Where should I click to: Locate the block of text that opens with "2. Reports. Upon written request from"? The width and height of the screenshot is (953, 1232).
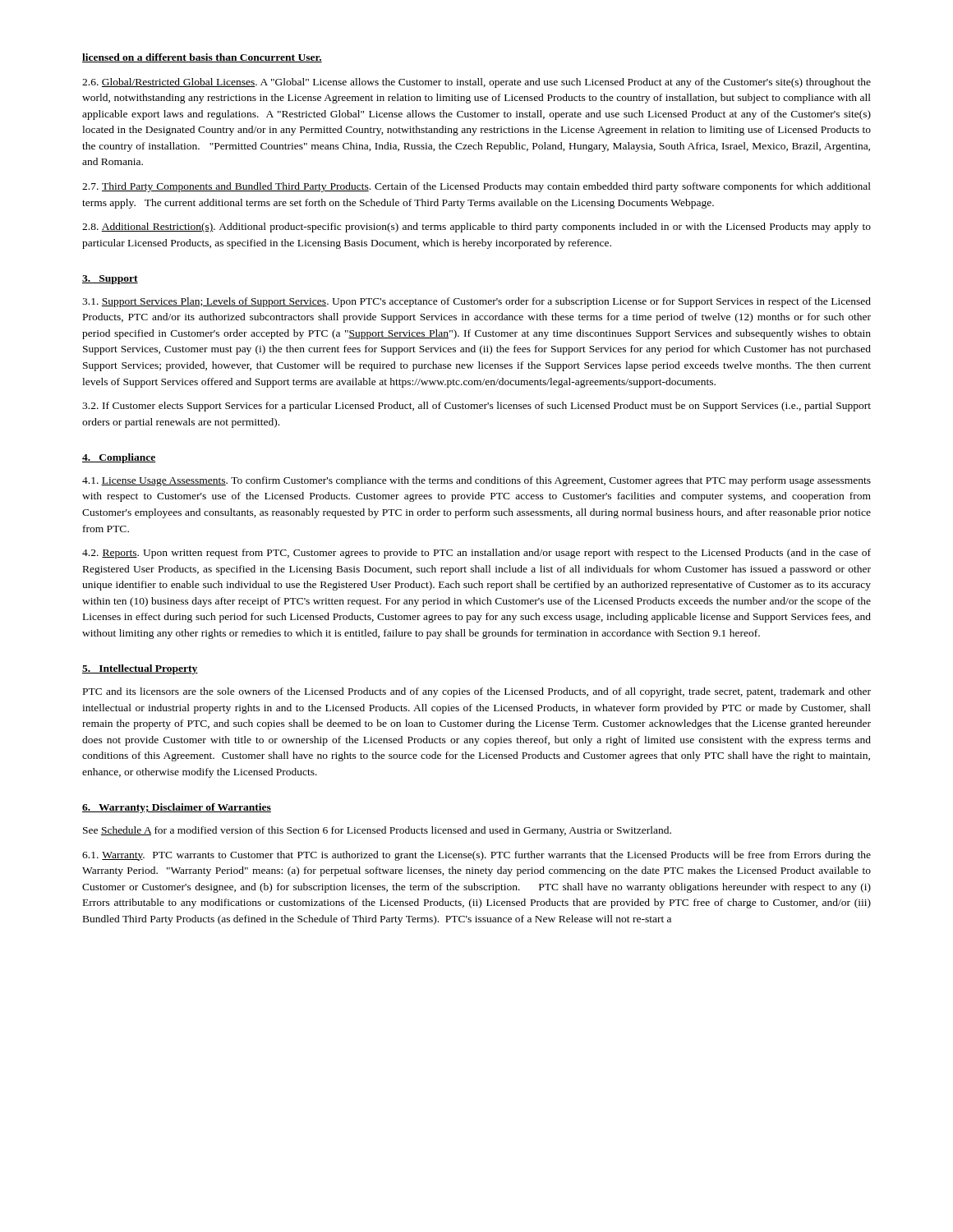476,593
